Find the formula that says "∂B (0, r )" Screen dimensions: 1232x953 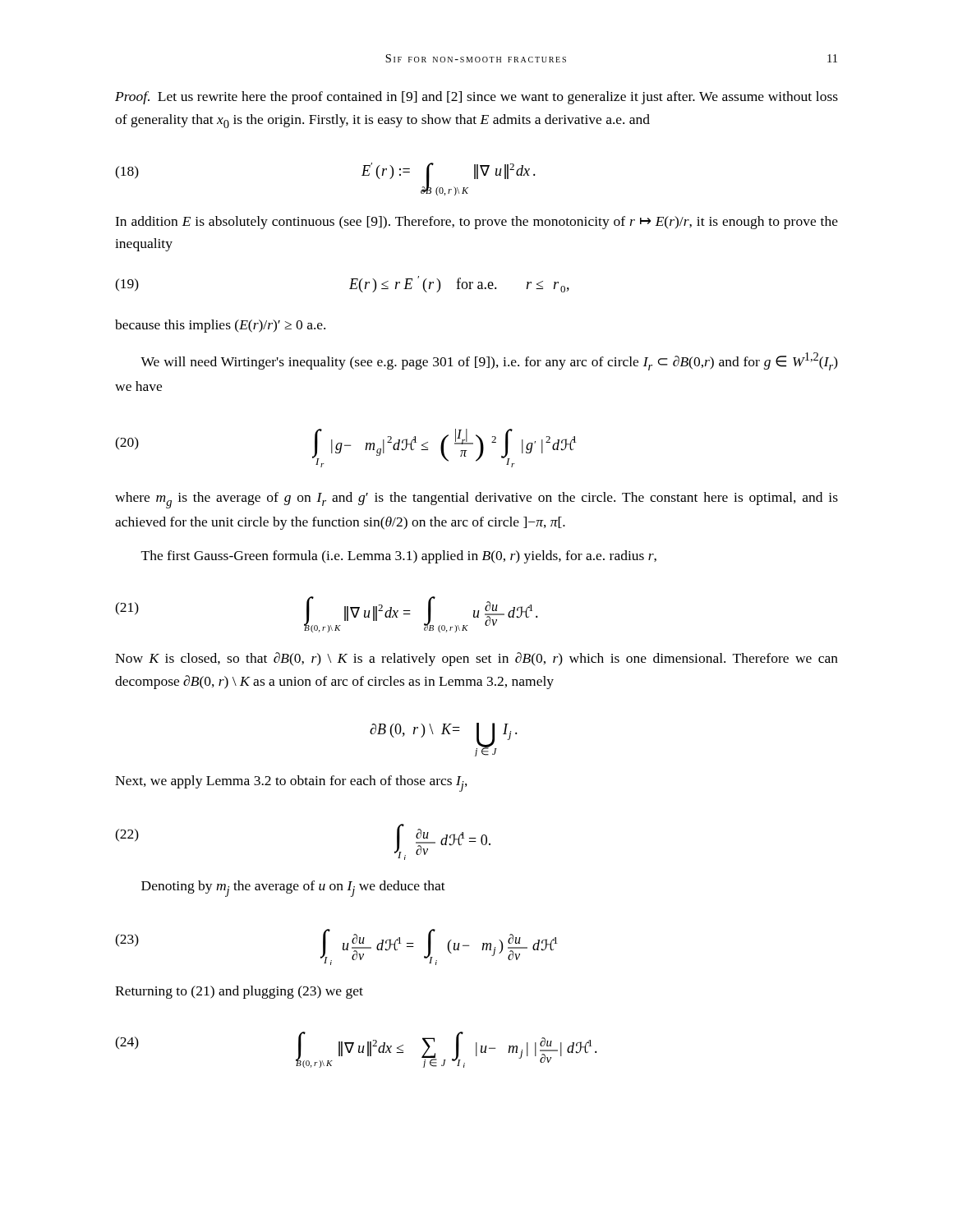(x=476, y=731)
